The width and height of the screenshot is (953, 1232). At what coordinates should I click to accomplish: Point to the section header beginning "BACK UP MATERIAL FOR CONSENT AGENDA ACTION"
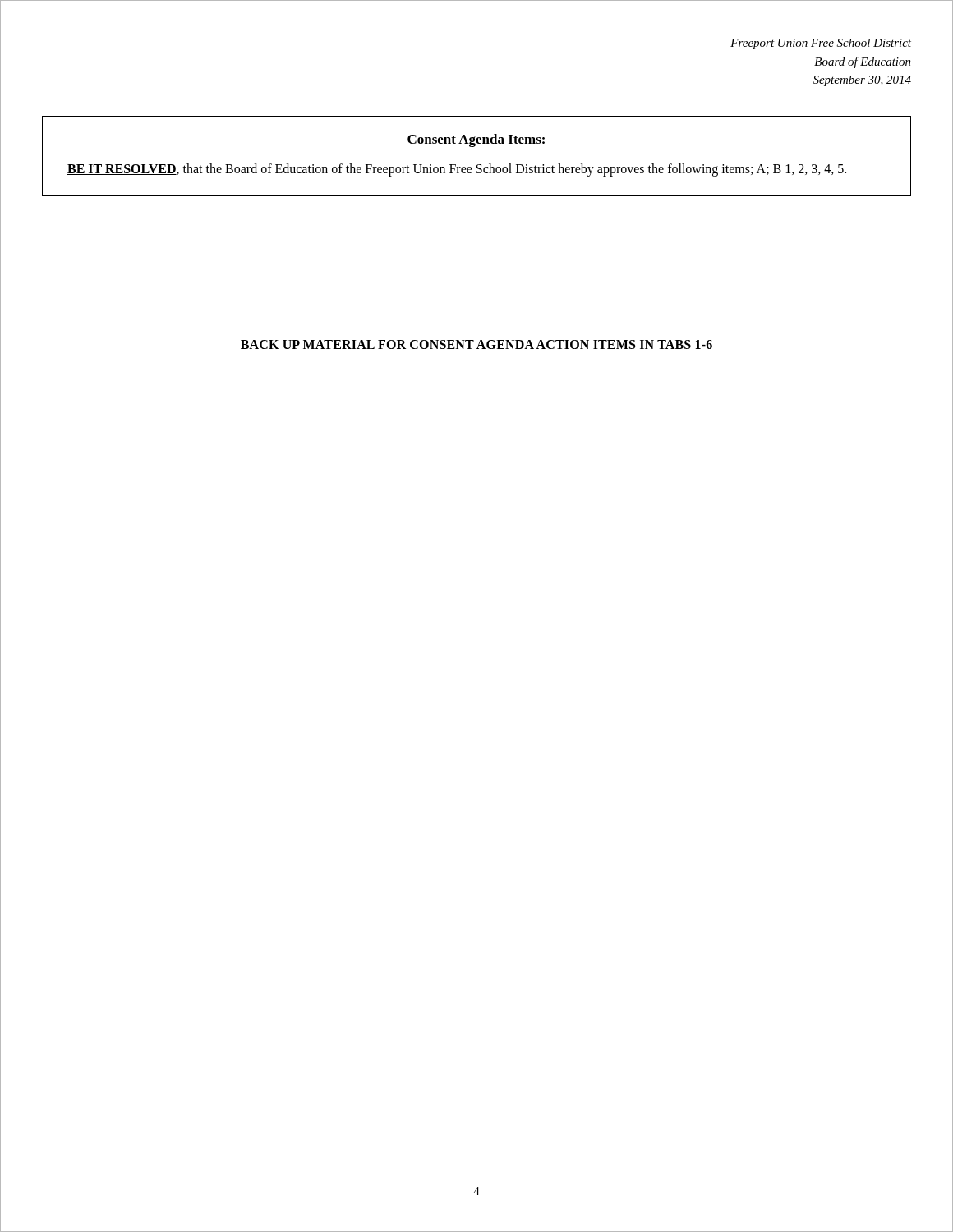coord(476,345)
